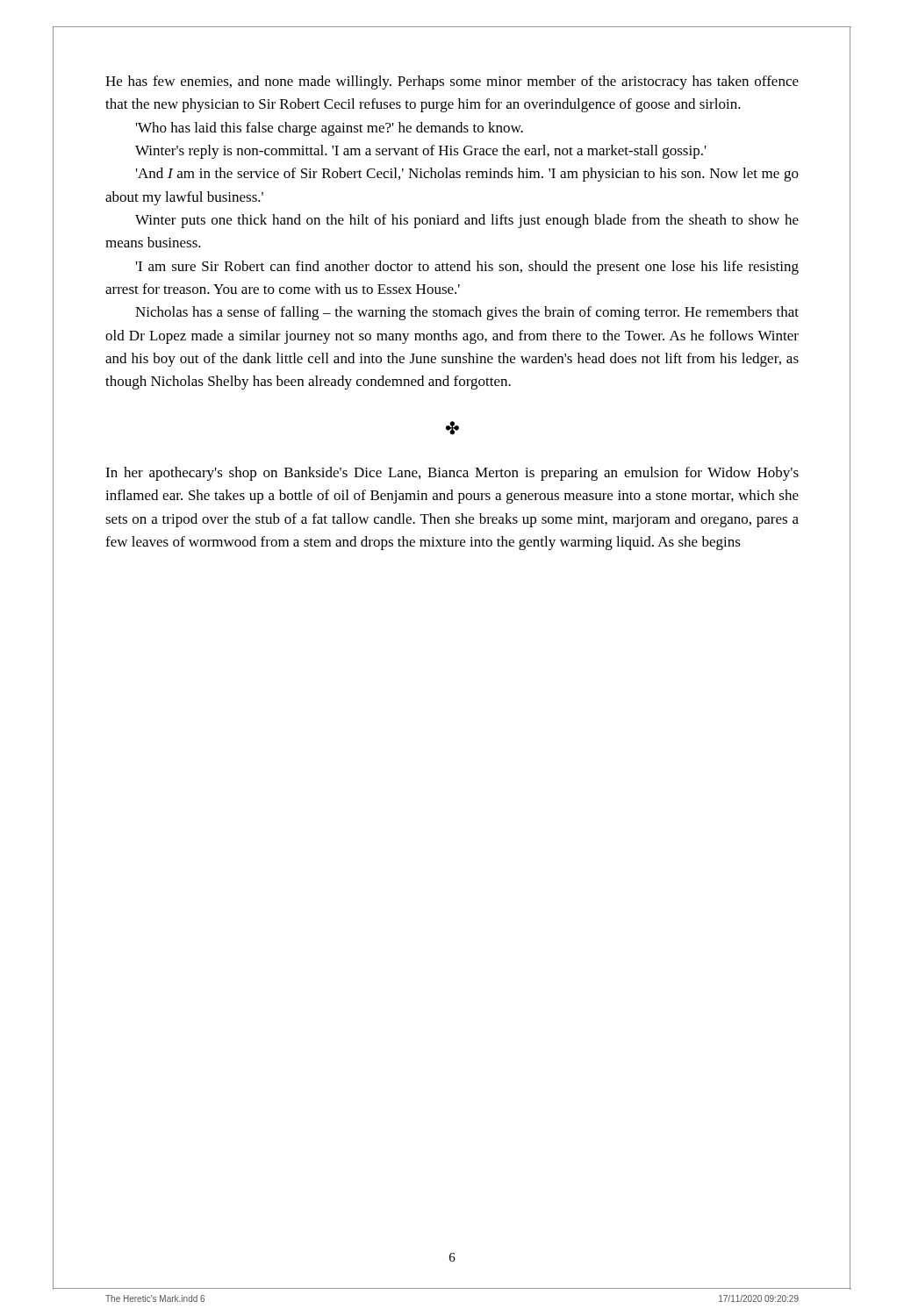Navigate to the text starting "He has few enemies, and none made willingly."
Screen dimensions: 1316x904
click(x=452, y=232)
